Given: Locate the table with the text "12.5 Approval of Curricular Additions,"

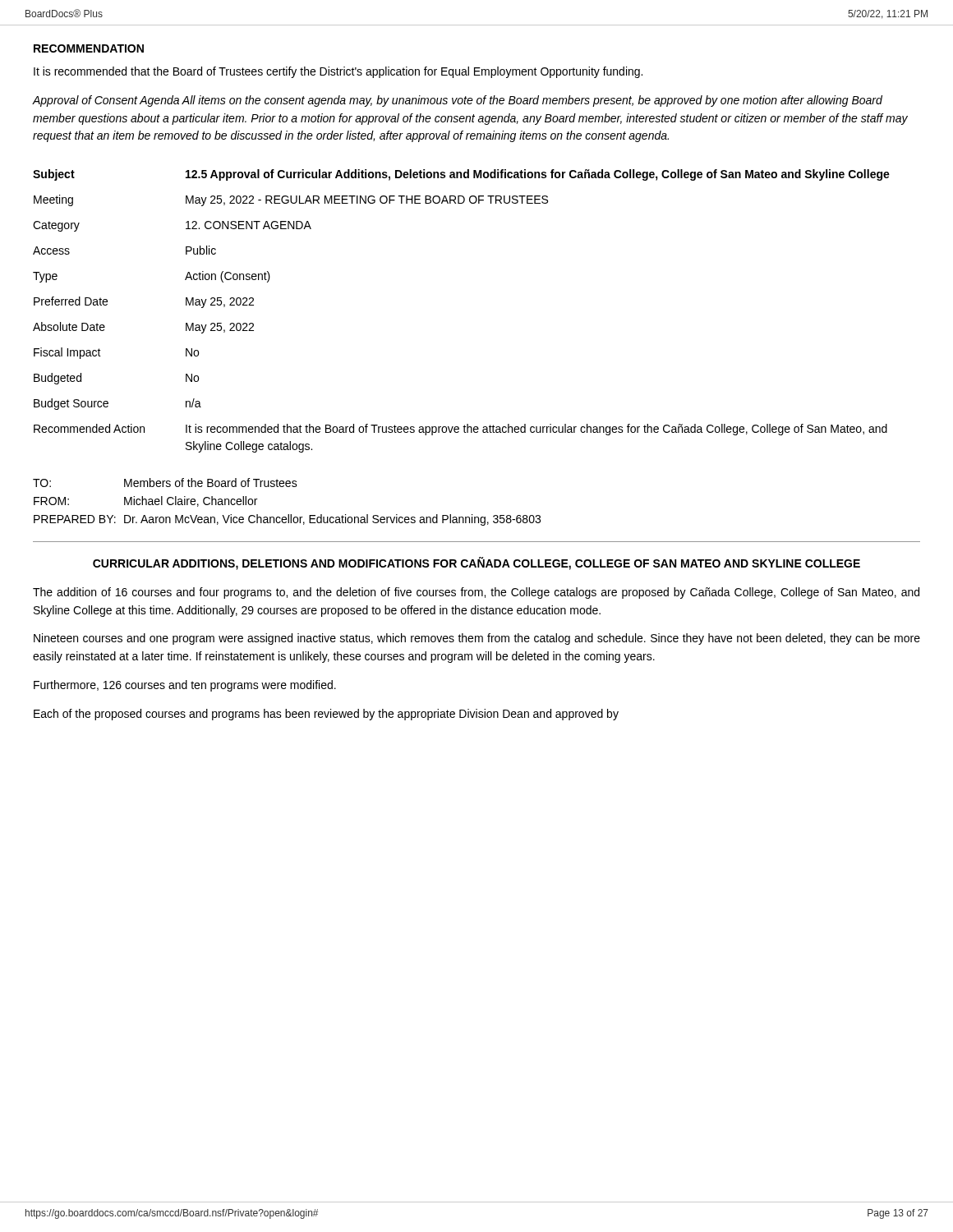Looking at the screenshot, I should tap(476, 345).
